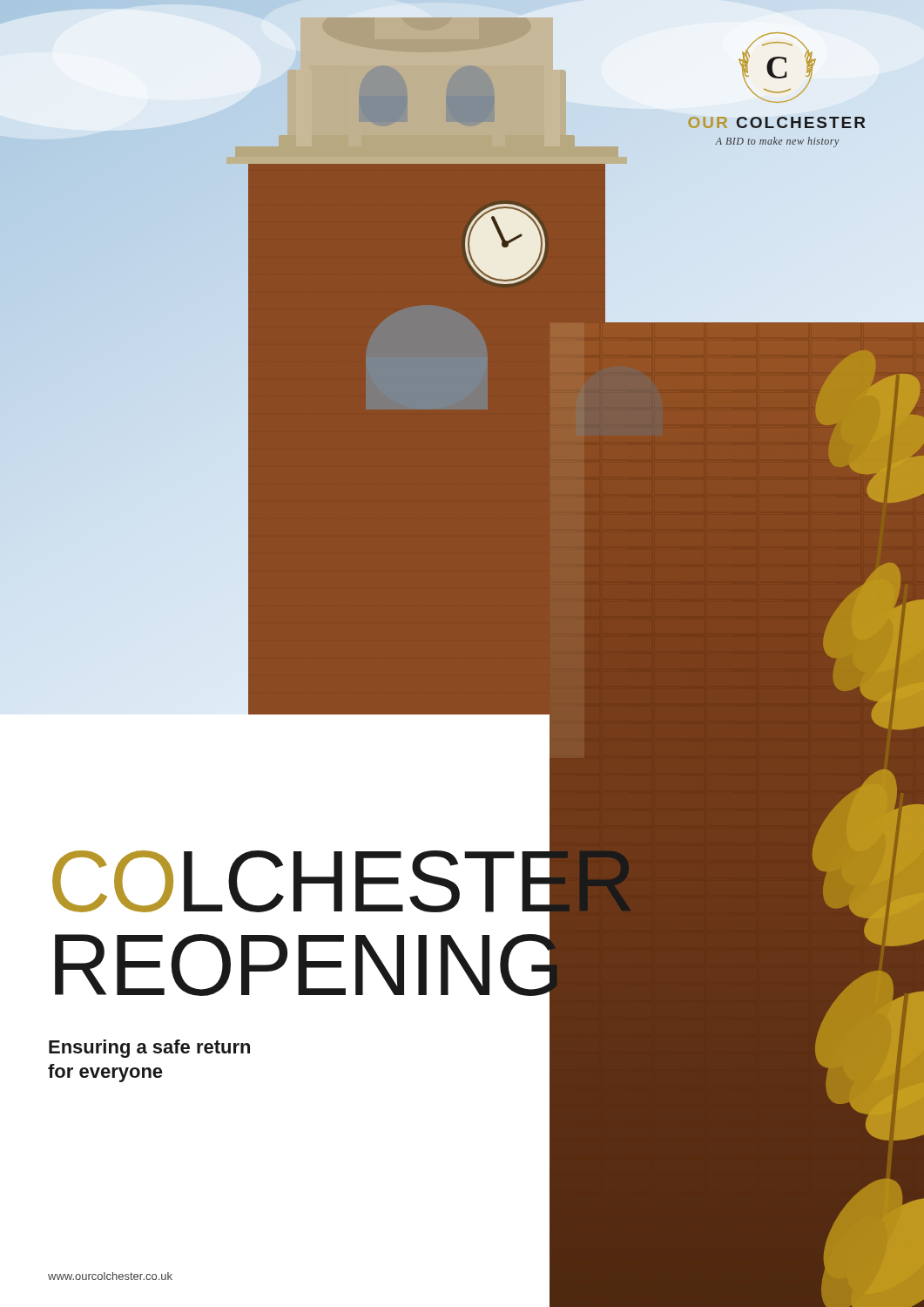924x1307 pixels.
Task: Find the title containing "COLCHESTER REOPENING"
Action: click(300, 923)
